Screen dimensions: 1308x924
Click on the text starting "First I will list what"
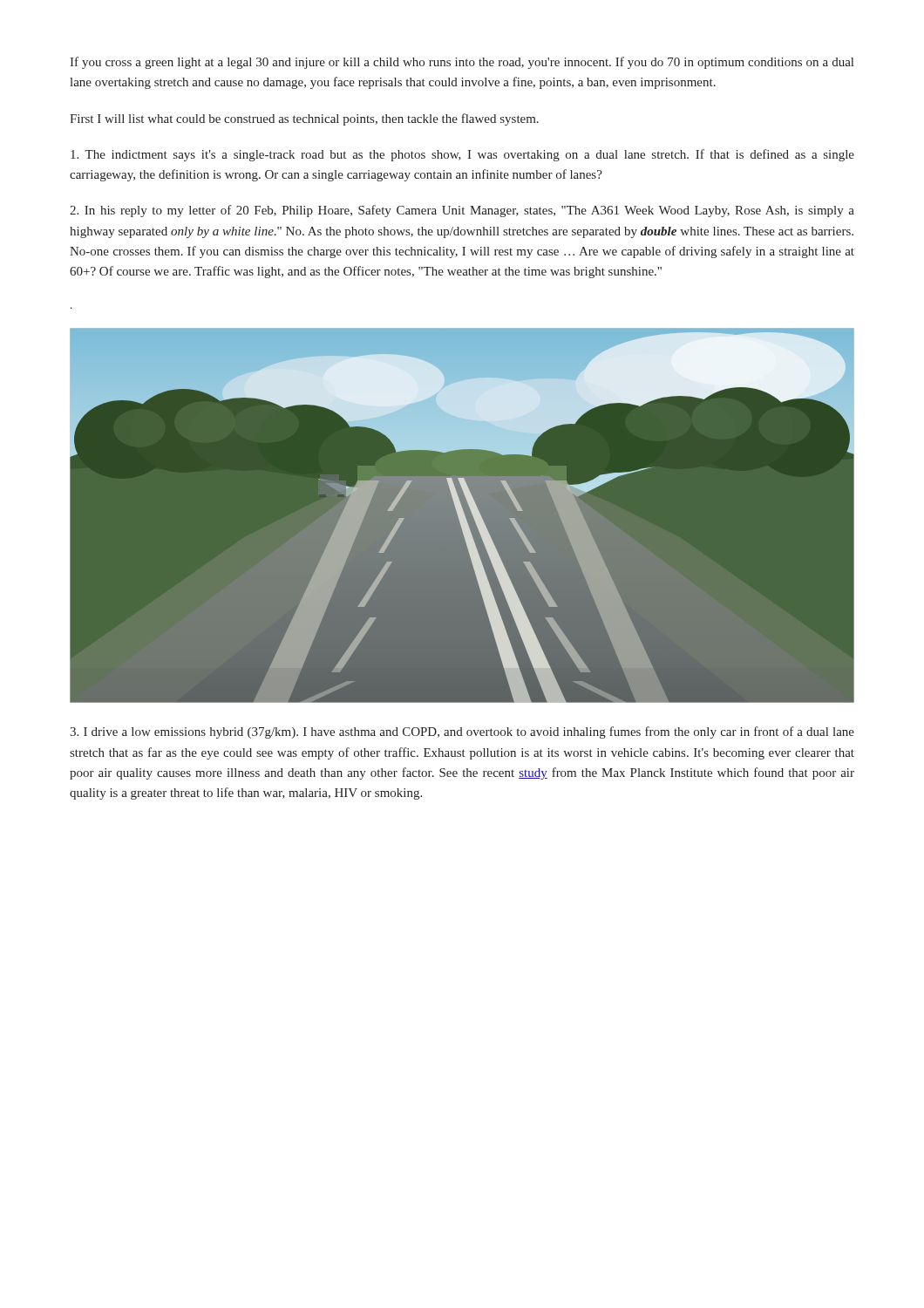[305, 118]
